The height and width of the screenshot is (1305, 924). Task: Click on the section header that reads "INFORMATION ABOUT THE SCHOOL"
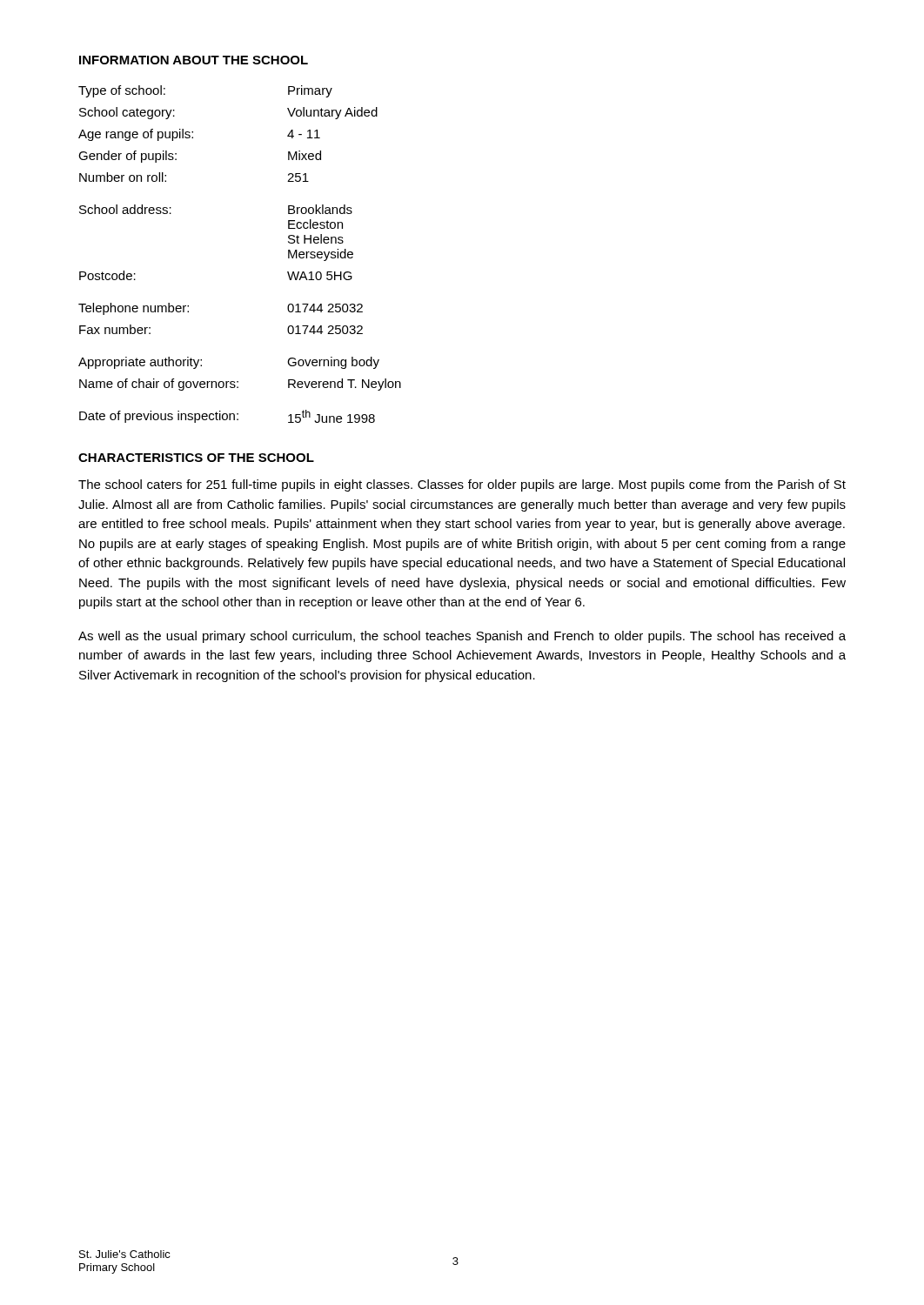click(193, 60)
